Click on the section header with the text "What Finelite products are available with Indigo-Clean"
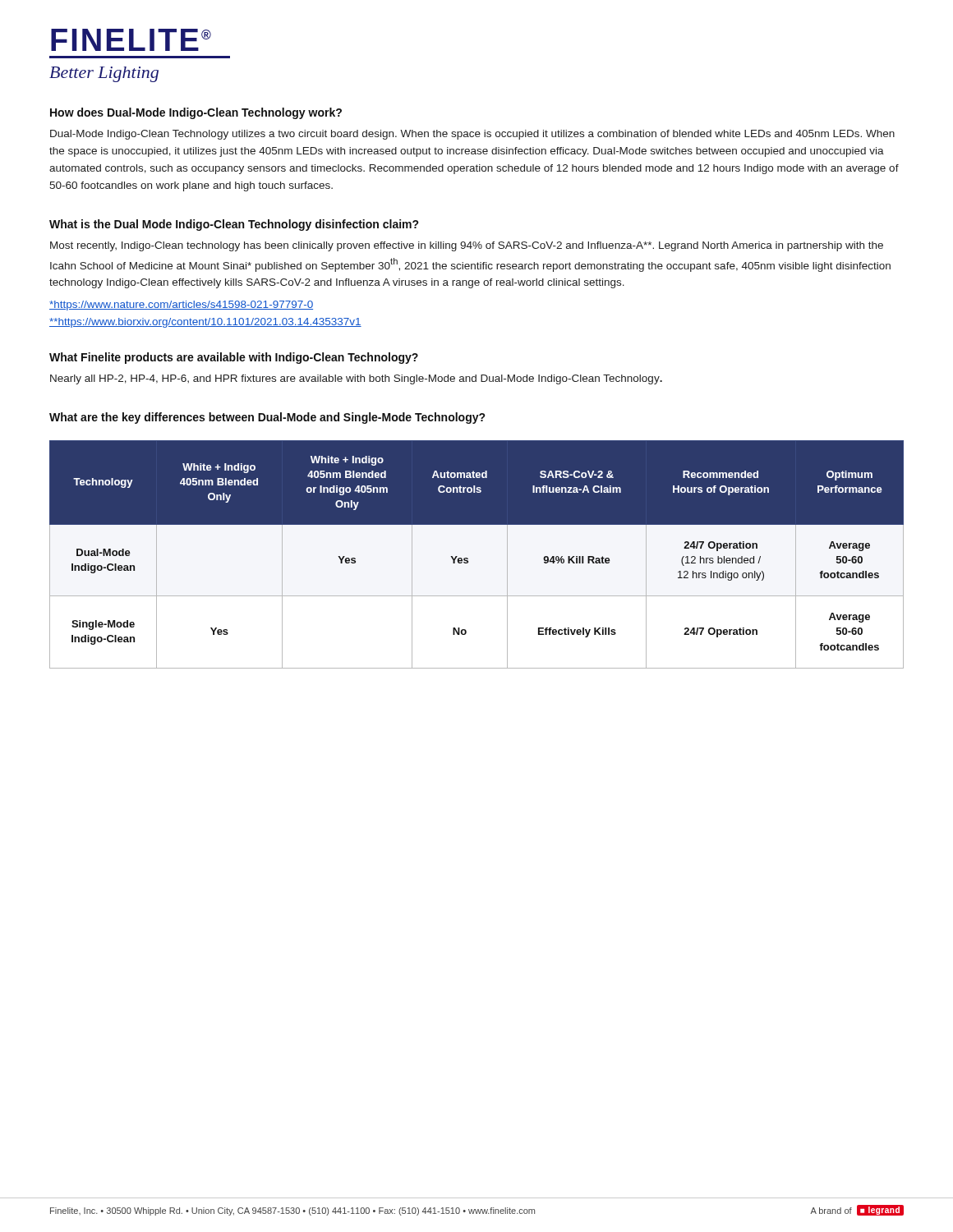 234,357
